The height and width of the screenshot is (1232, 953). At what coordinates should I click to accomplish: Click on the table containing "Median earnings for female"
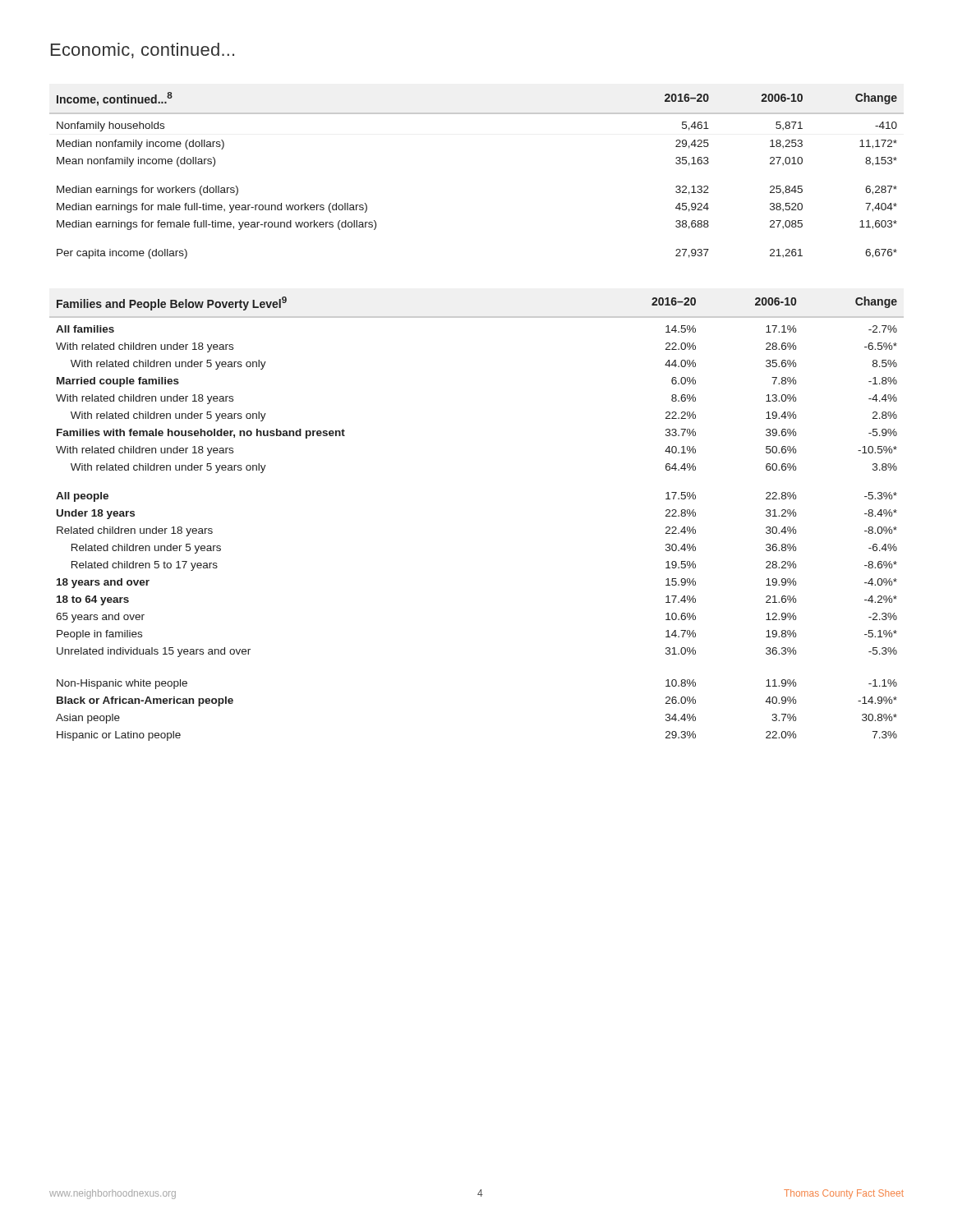[476, 174]
